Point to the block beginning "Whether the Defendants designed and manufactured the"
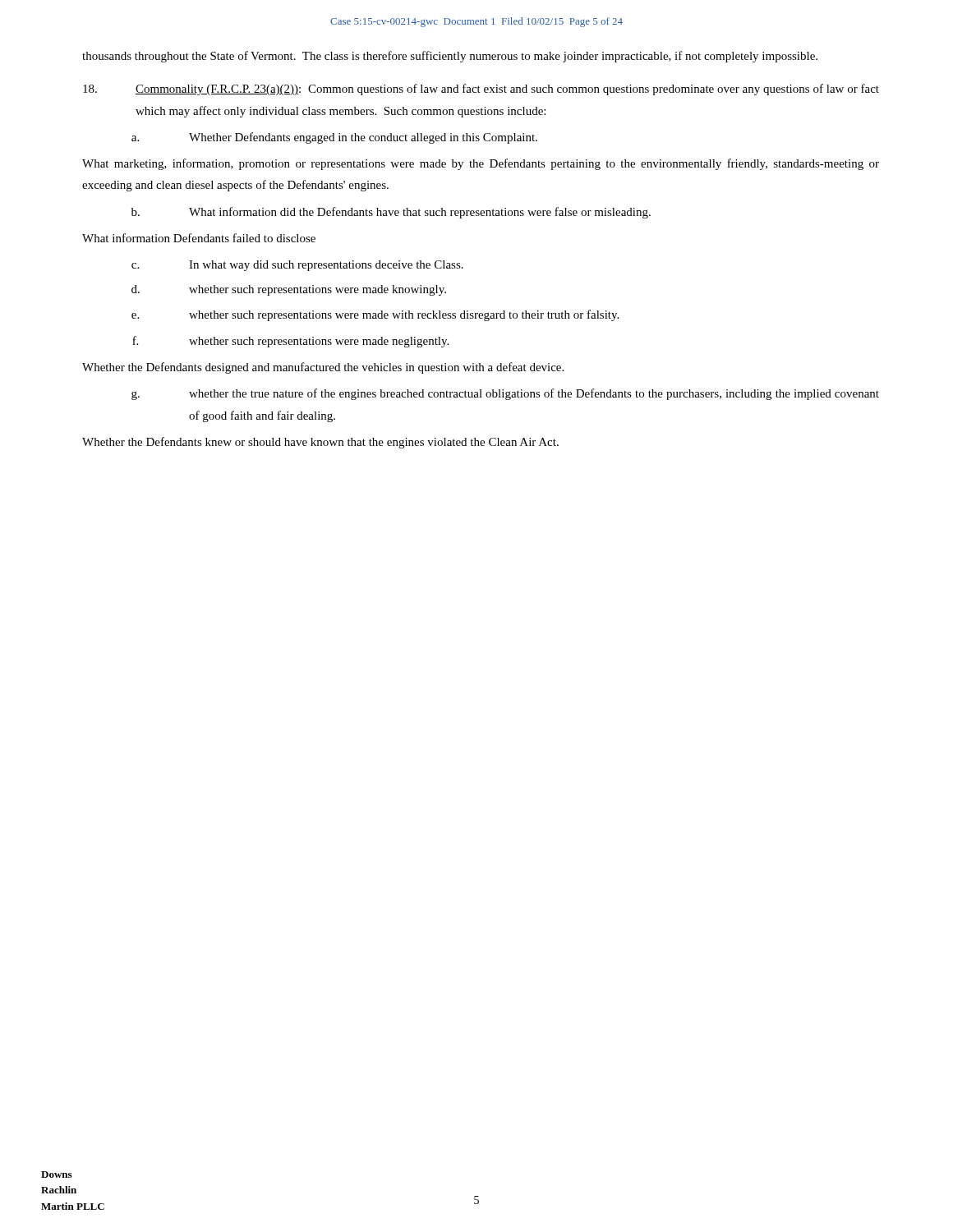The height and width of the screenshot is (1232, 953). [x=323, y=367]
